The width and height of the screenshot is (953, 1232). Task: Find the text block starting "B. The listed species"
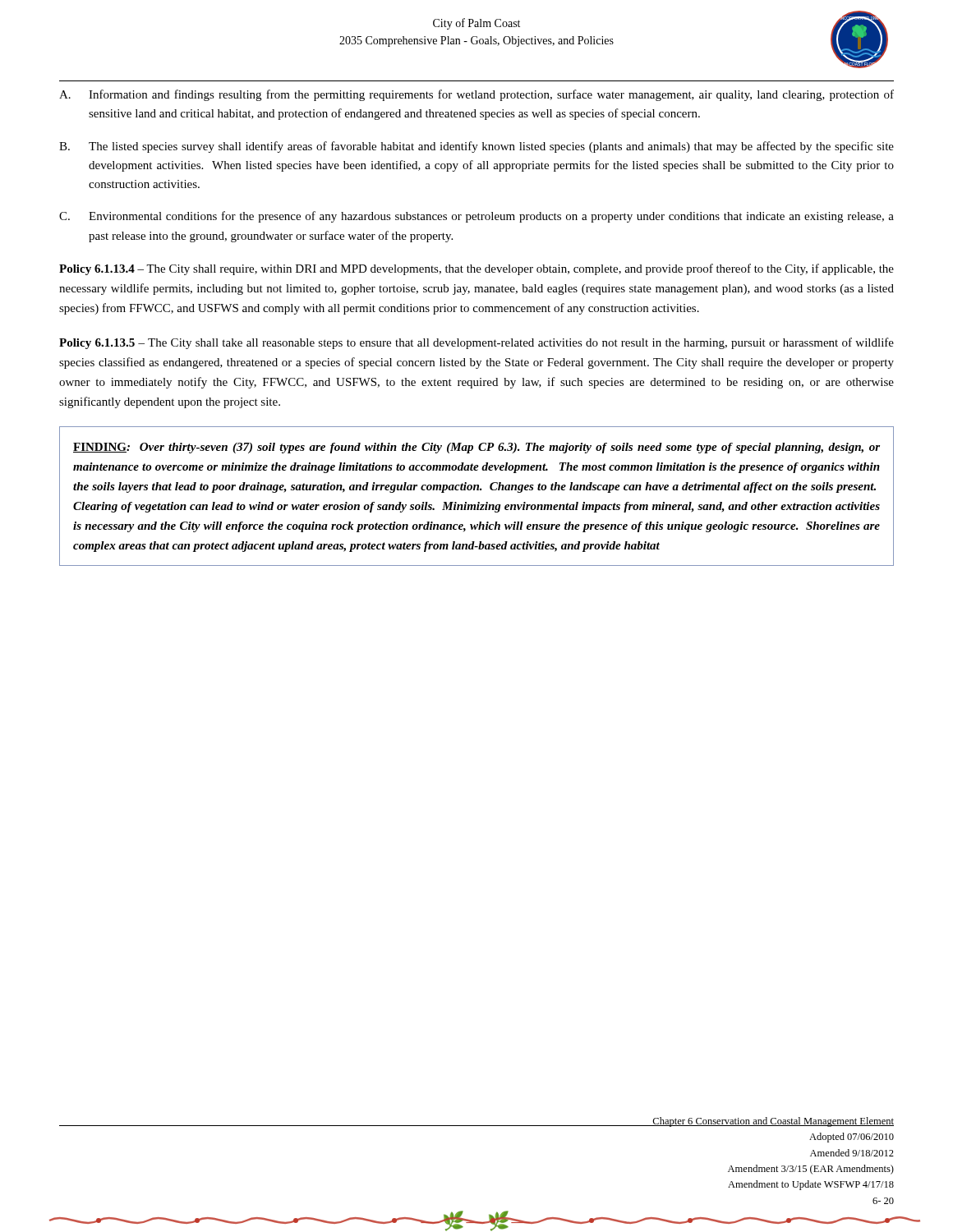pyautogui.click(x=476, y=165)
